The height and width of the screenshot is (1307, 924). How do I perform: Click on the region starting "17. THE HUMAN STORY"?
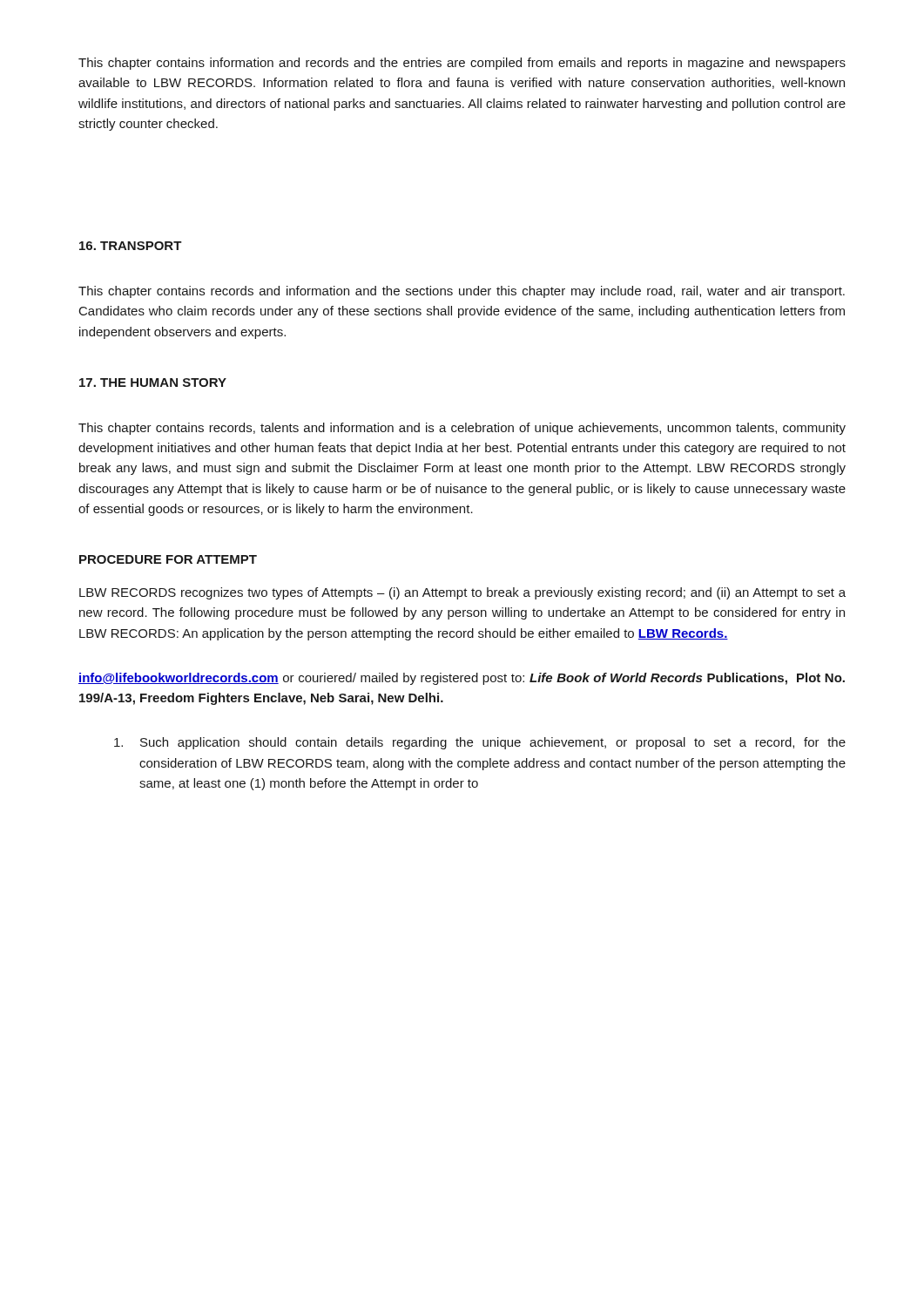click(152, 382)
